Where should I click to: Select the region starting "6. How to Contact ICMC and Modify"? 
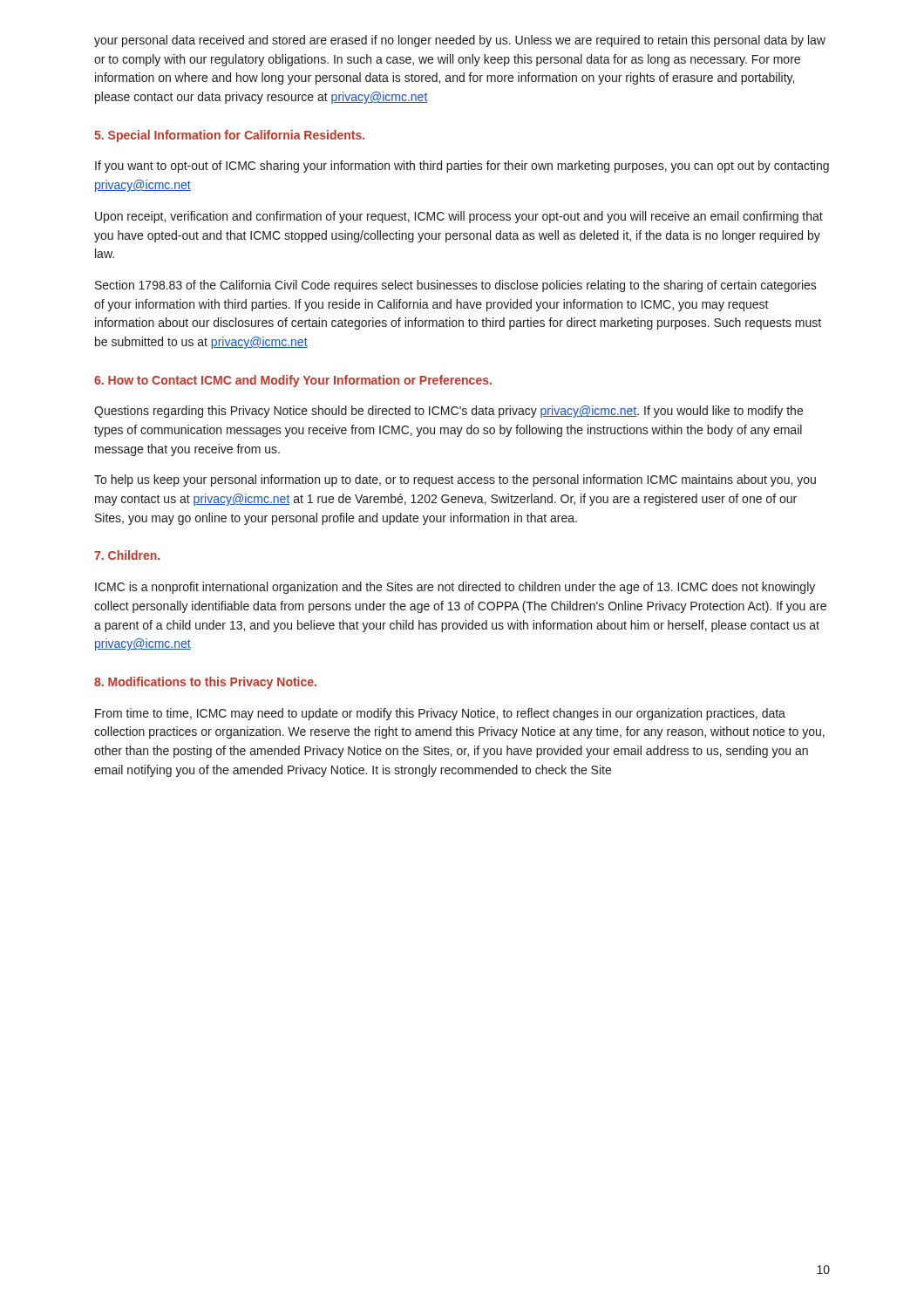click(x=293, y=380)
